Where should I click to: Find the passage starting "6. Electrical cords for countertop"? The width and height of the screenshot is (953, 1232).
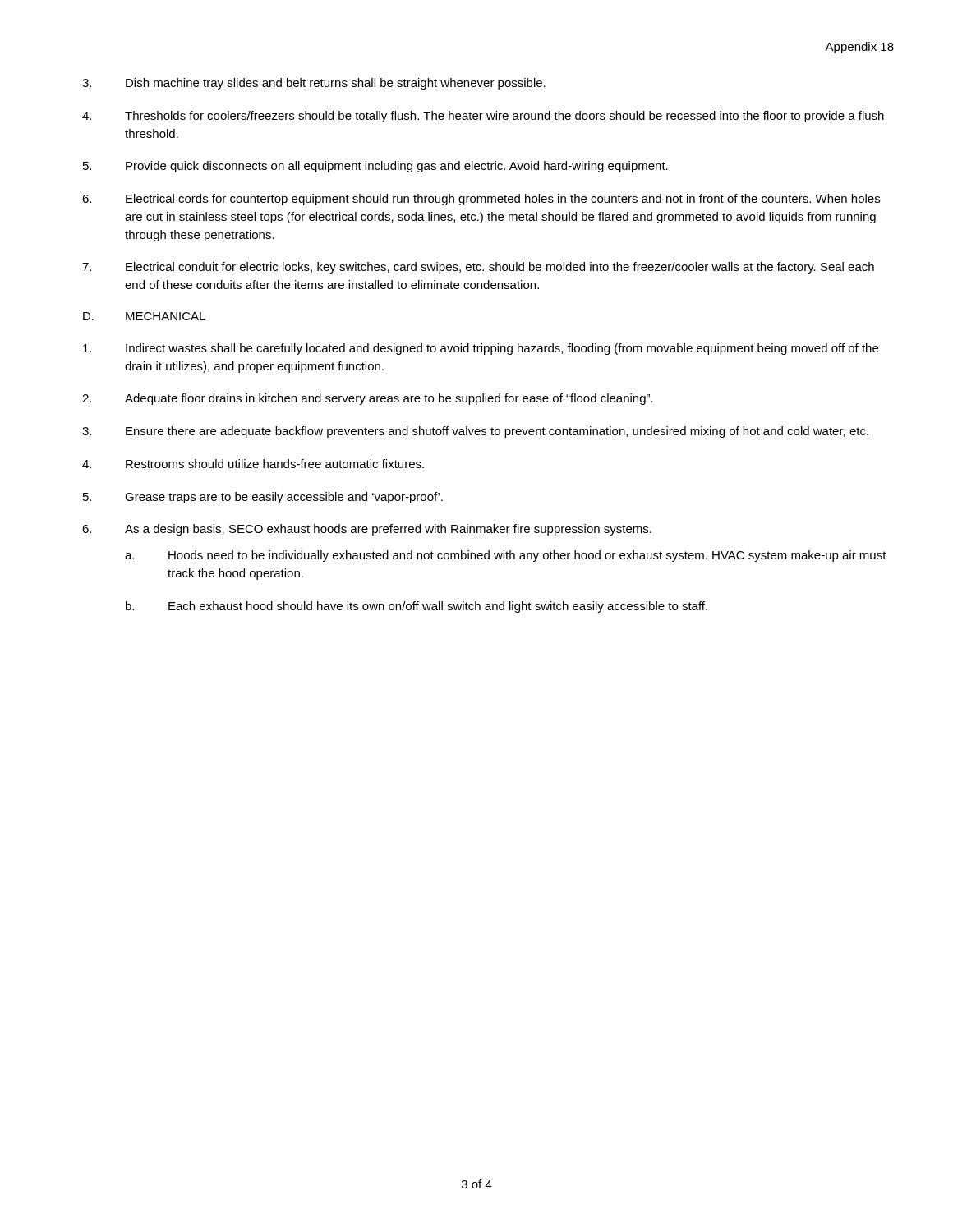(488, 217)
